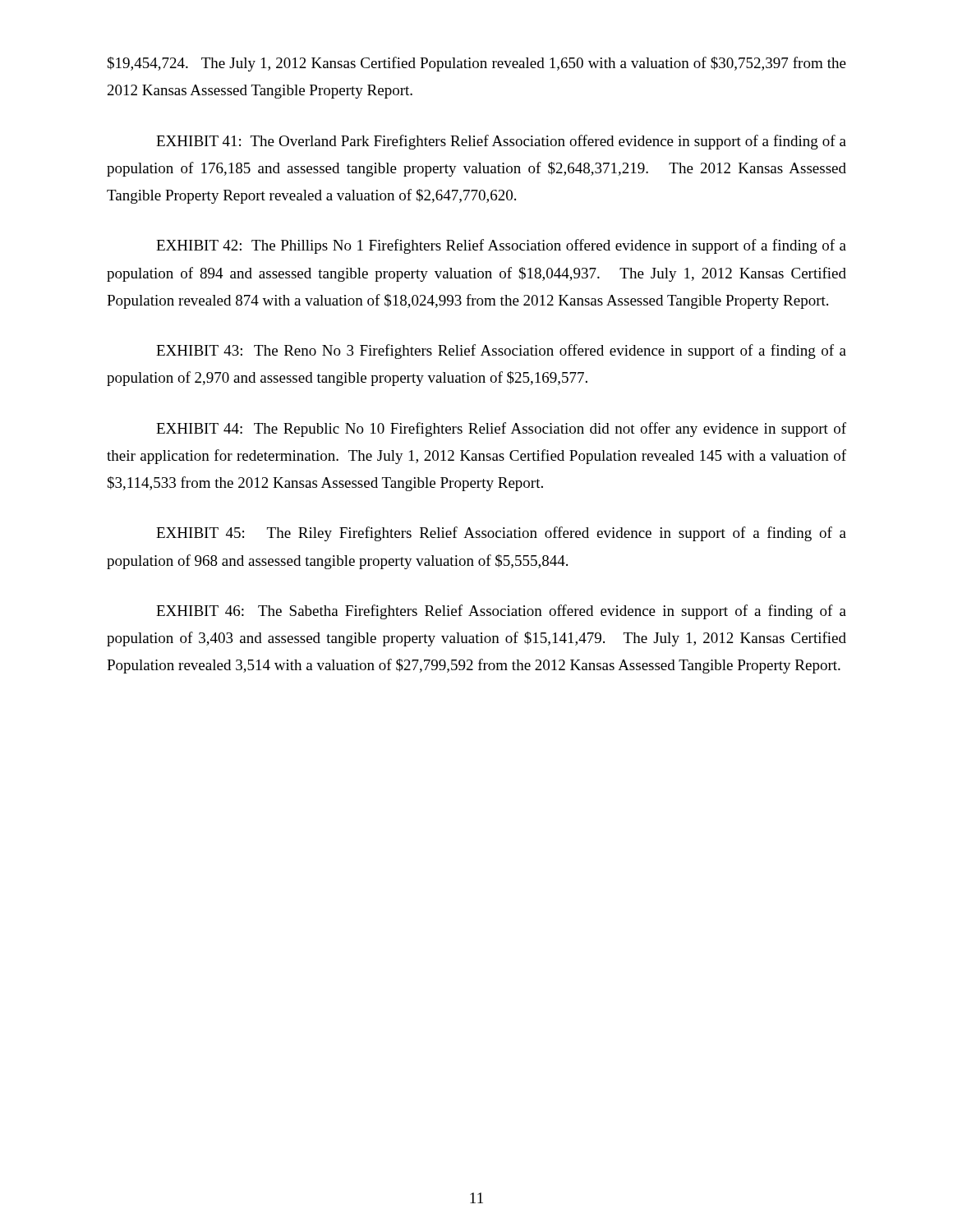Image resolution: width=953 pixels, height=1232 pixels.
Task: Find the block on this page that starts "EXHIBIT 46: The Sabetha Firefighters Relief Association offered"
Action: tap(476, 638)
